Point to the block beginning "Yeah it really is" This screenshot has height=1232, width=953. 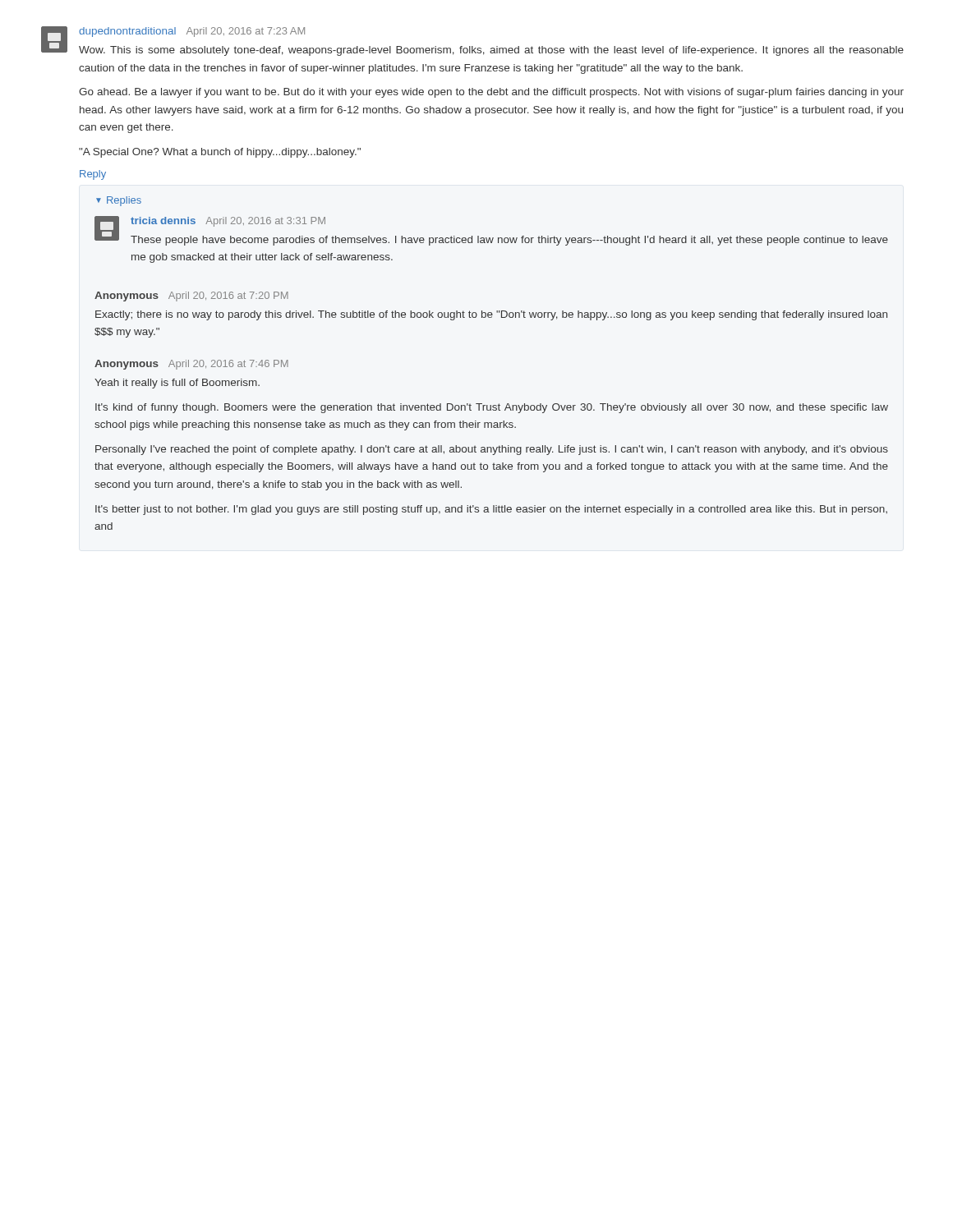(177, 382)
